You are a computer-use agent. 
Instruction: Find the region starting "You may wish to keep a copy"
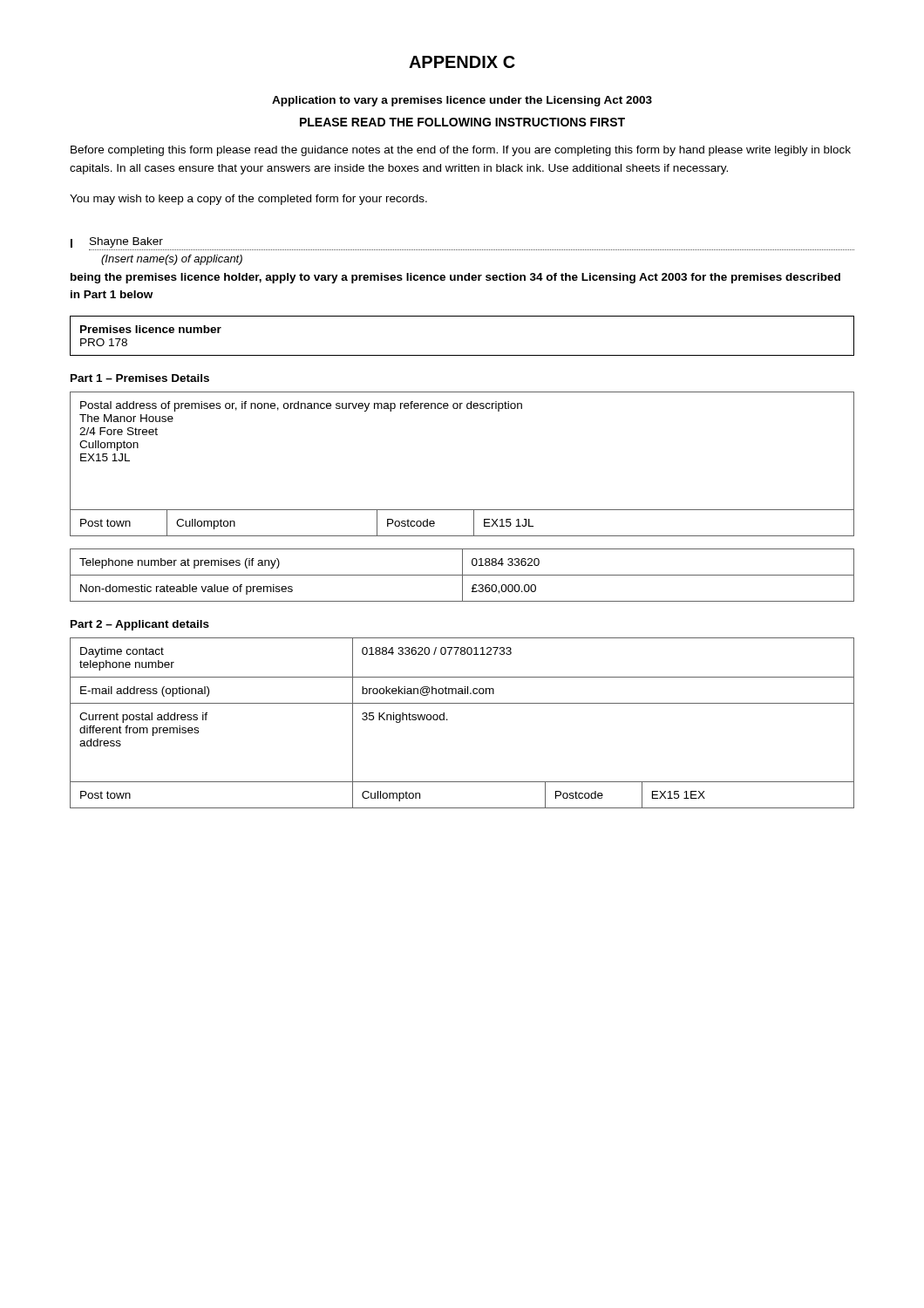point(249,198)
